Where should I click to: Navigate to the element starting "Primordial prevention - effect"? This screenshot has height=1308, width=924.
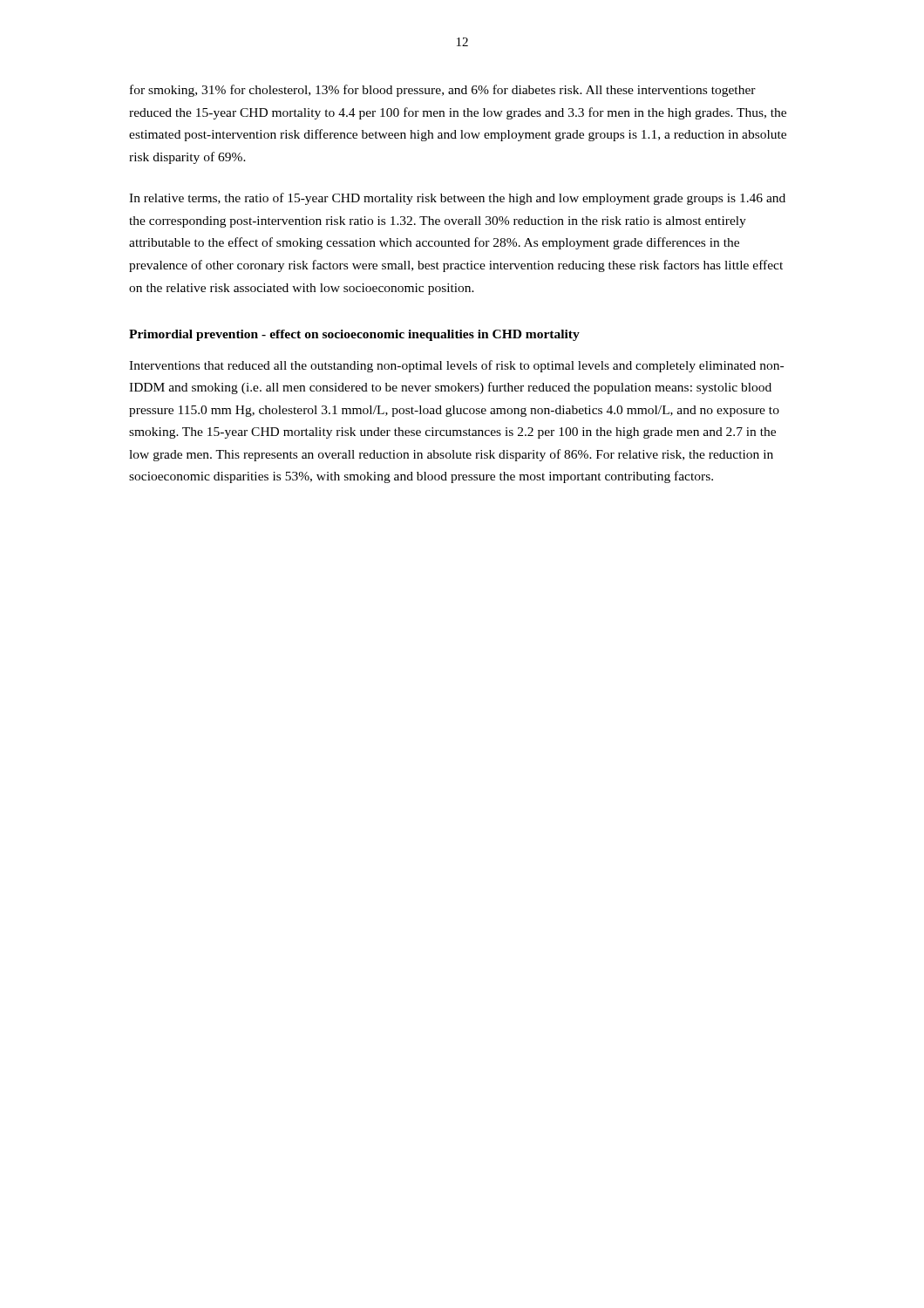(354, 334)
